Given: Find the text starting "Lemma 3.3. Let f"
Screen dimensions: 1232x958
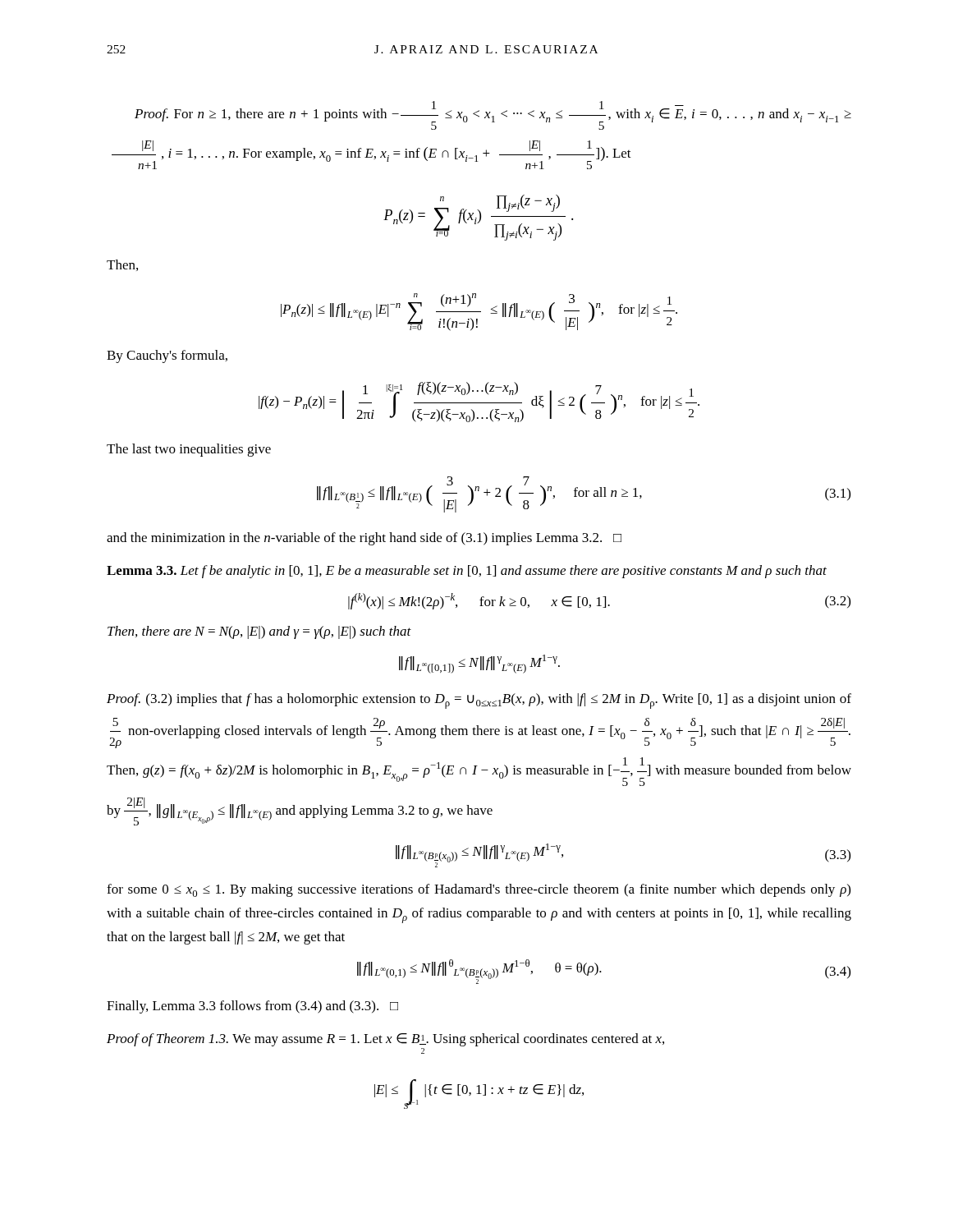Looking at the screenshot, I should (x=479, y=571).
